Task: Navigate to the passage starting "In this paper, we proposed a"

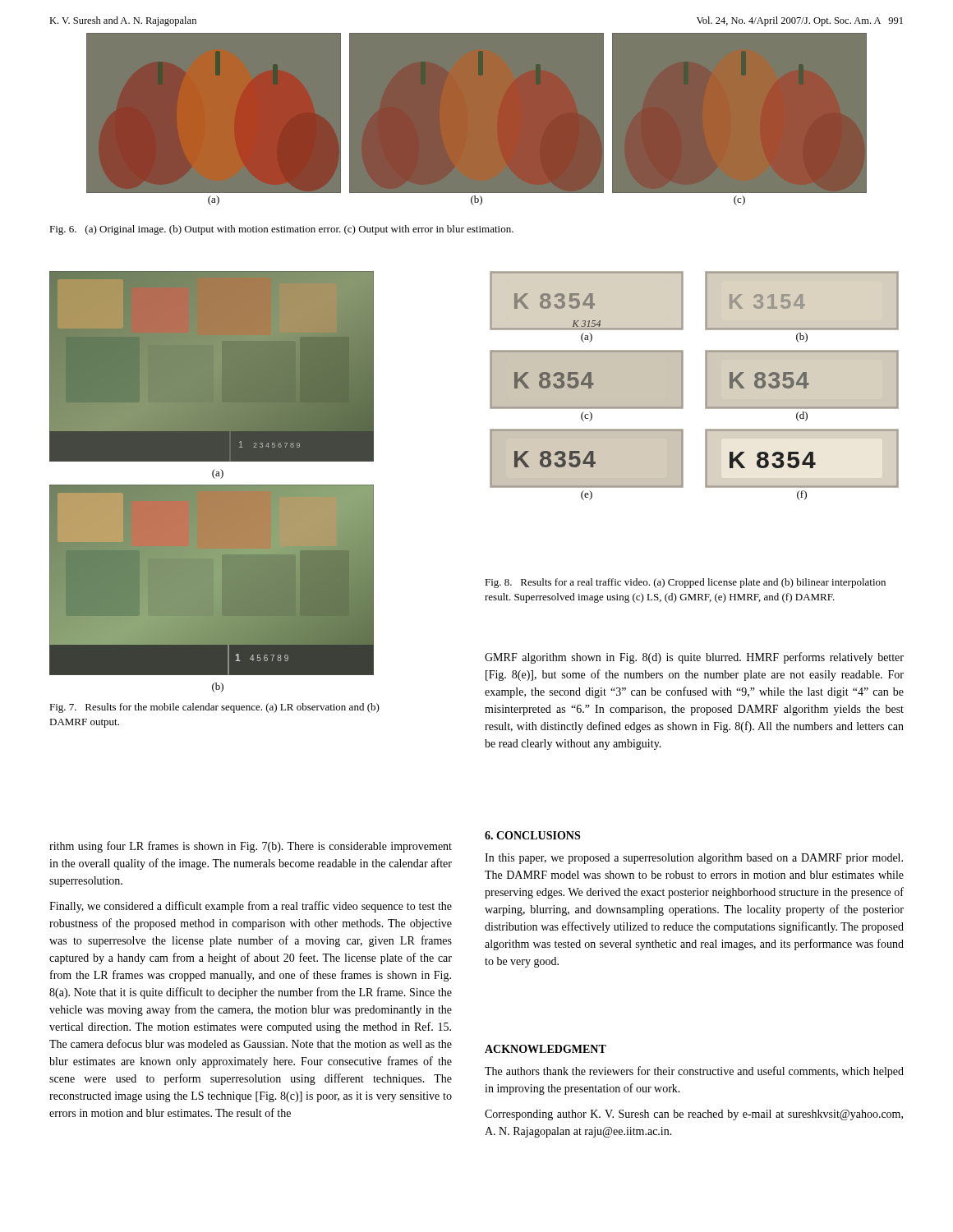Action: (694, 910)
